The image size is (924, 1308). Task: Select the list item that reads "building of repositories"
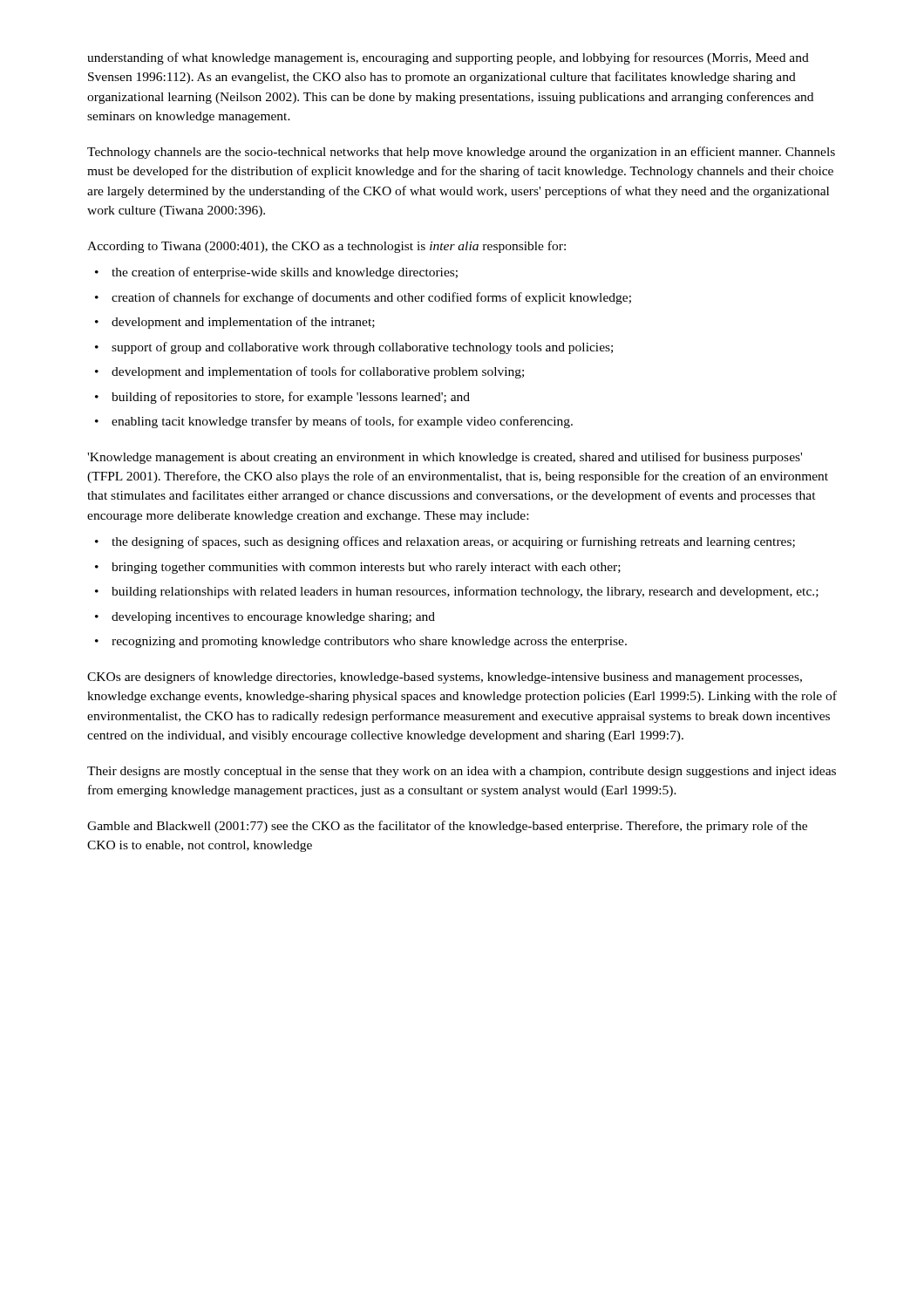pyautogui.click(x=291, y=396)
